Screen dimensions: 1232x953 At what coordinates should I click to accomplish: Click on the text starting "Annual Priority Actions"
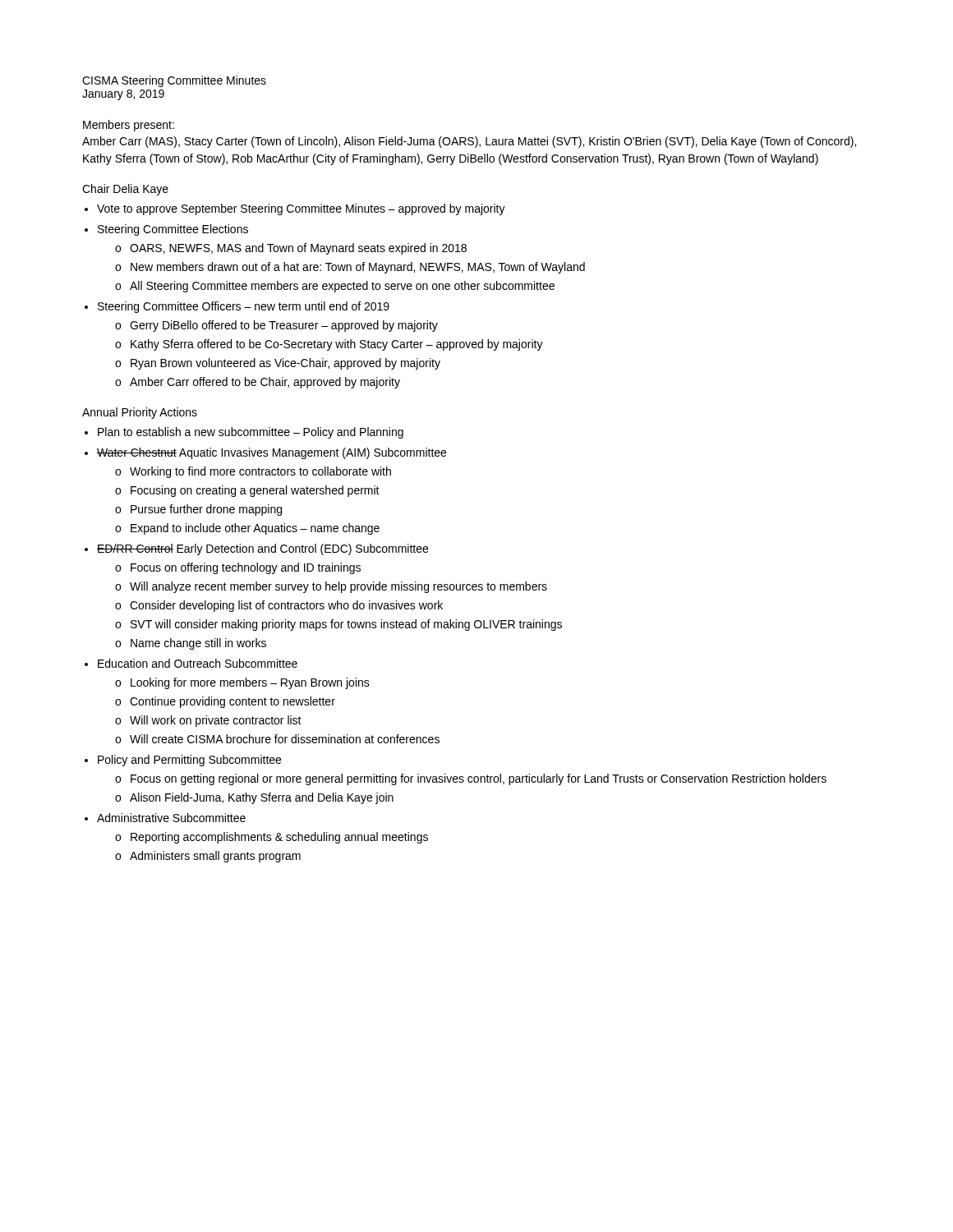(140, 412)
